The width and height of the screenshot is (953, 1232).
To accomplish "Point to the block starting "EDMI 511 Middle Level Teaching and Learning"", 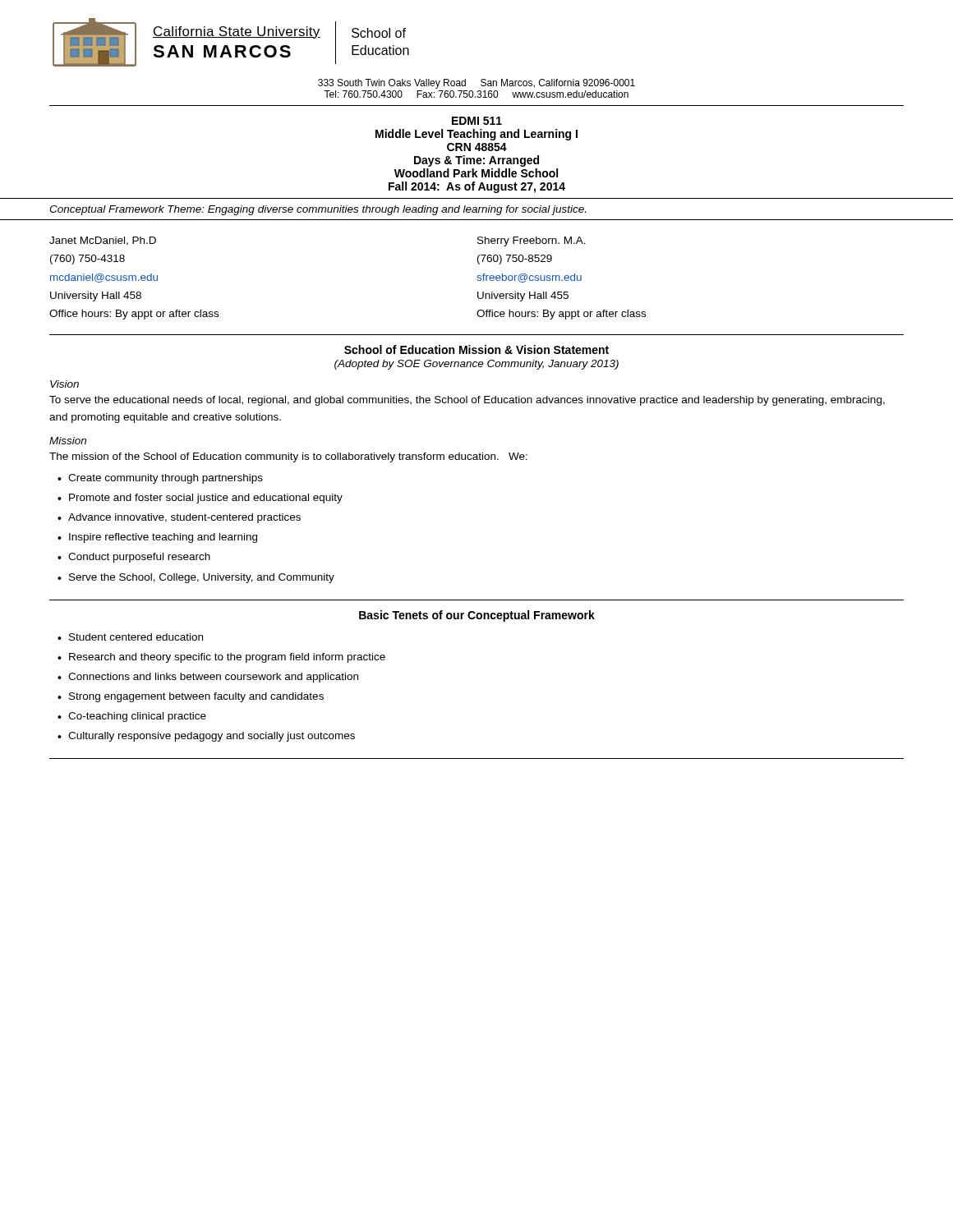I will (x=476, y=154).
